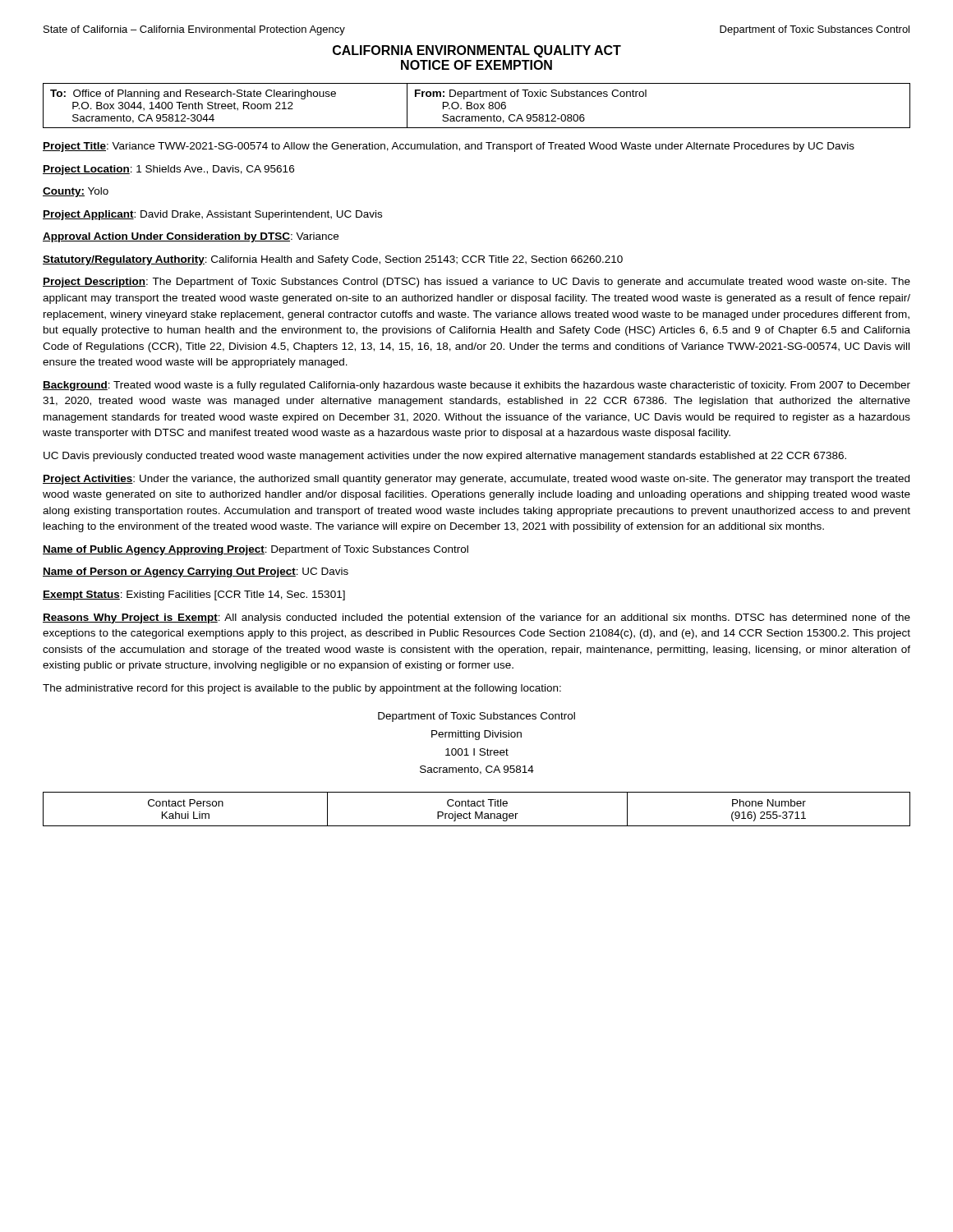953x1232 pixels.
Task: Navigate to the text block starting "Project Activities: Under the variance,"
Action: pos(476,502)
